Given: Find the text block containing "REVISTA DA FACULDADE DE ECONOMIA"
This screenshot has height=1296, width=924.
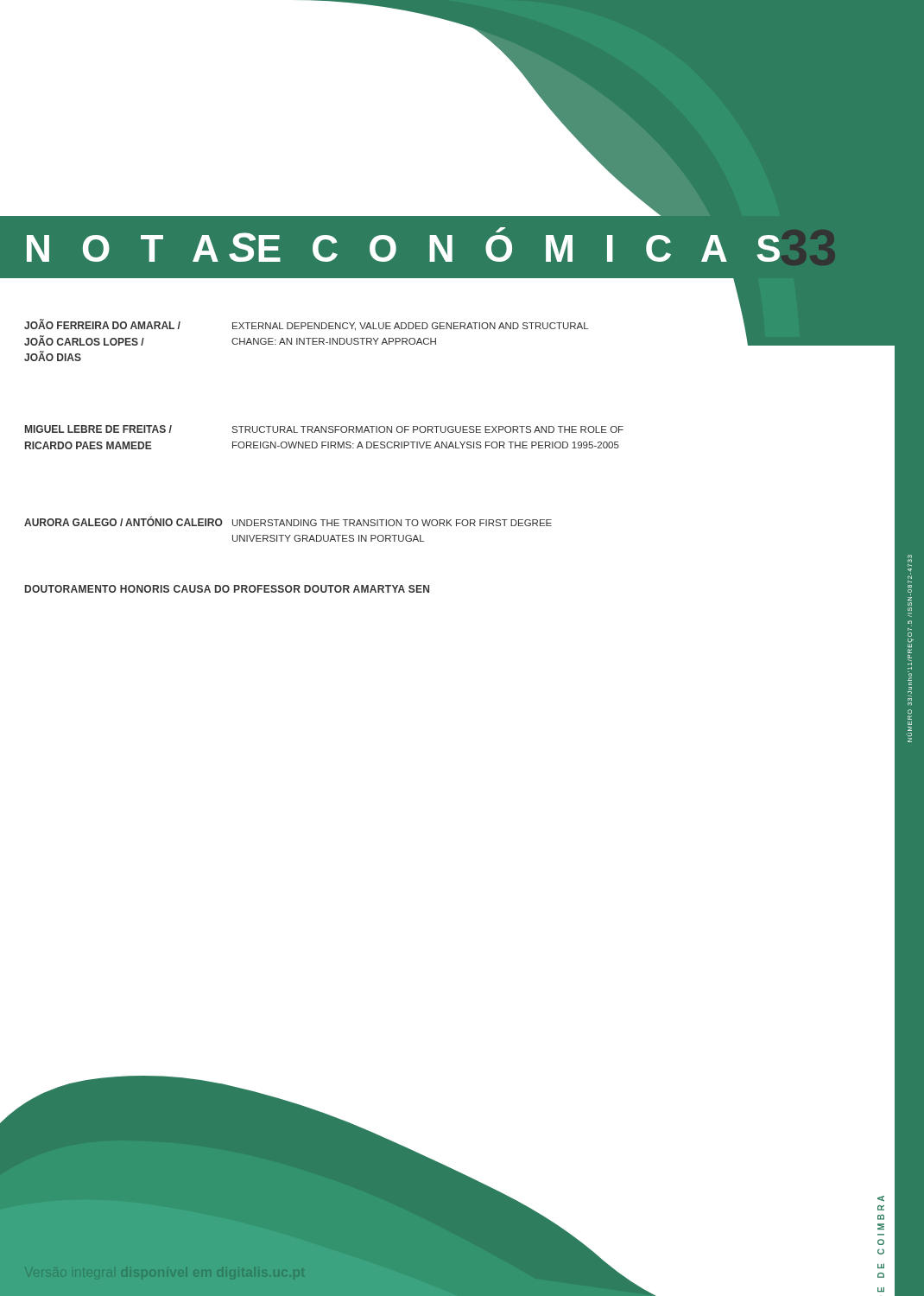Looking at the screenshot, I should pos(881,1244).
